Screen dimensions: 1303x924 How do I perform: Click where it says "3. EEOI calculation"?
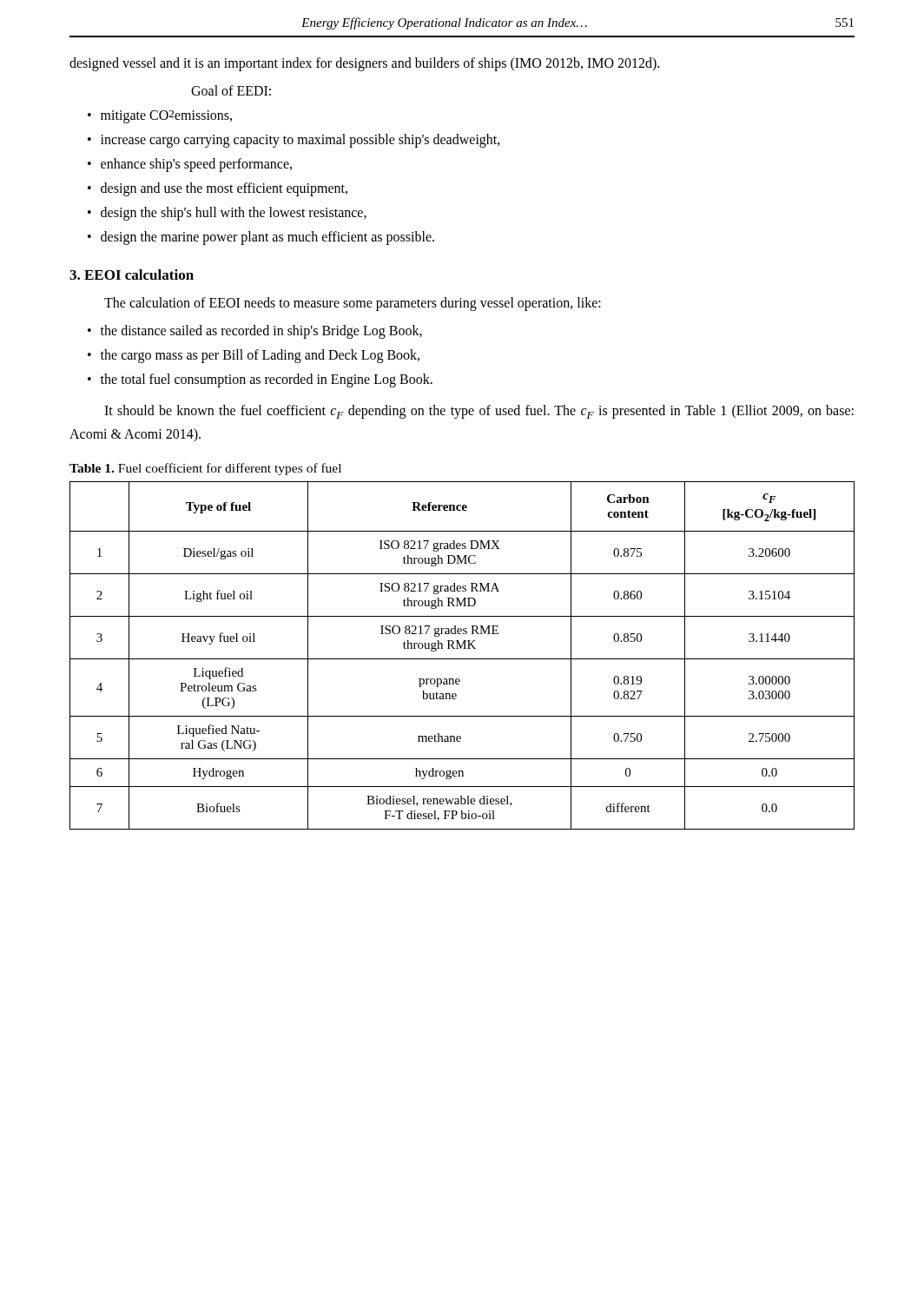pos(132,275)
